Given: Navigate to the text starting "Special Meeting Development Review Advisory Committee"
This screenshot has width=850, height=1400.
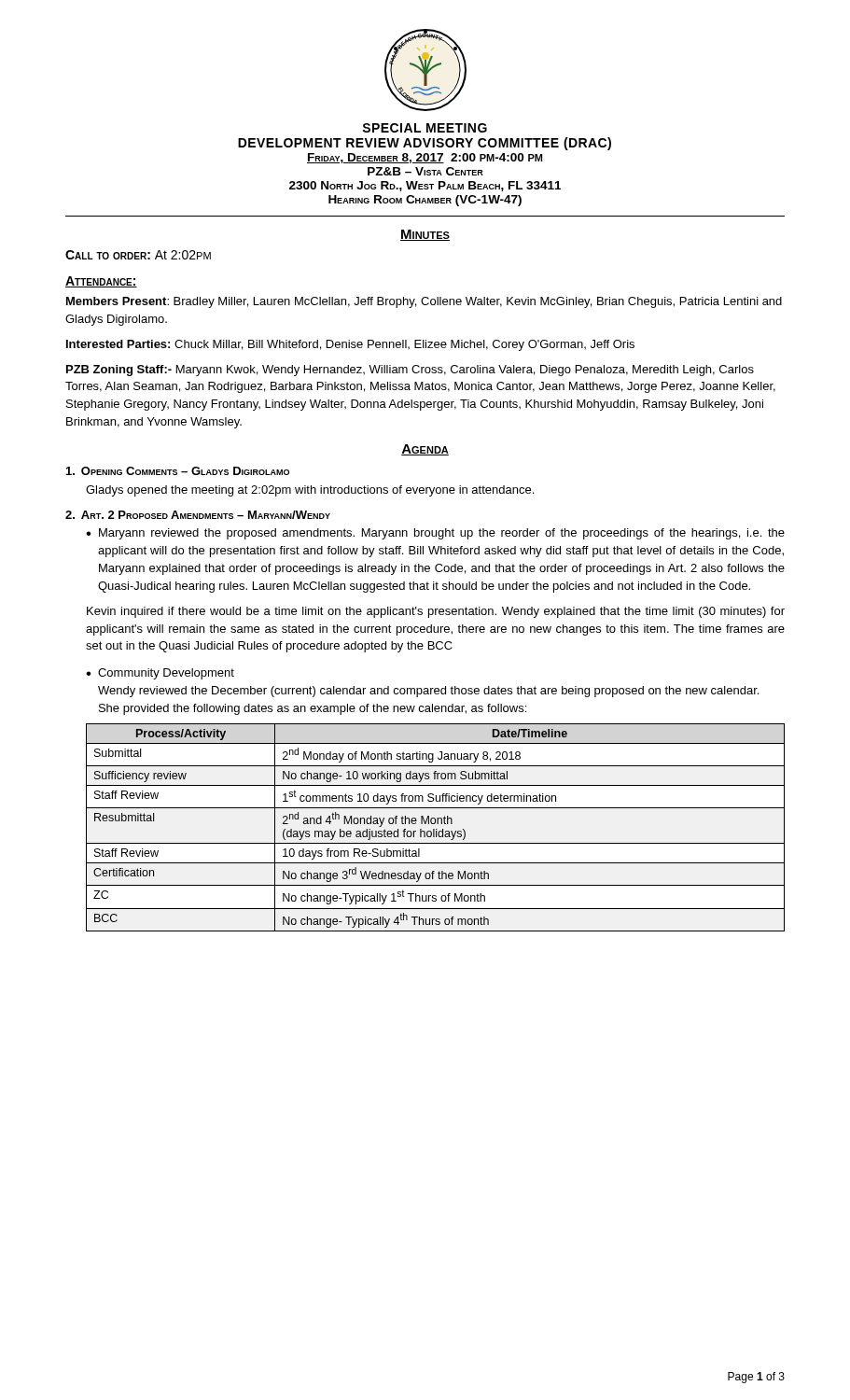Looking at the screenshot, I should [x=425, y=163].
